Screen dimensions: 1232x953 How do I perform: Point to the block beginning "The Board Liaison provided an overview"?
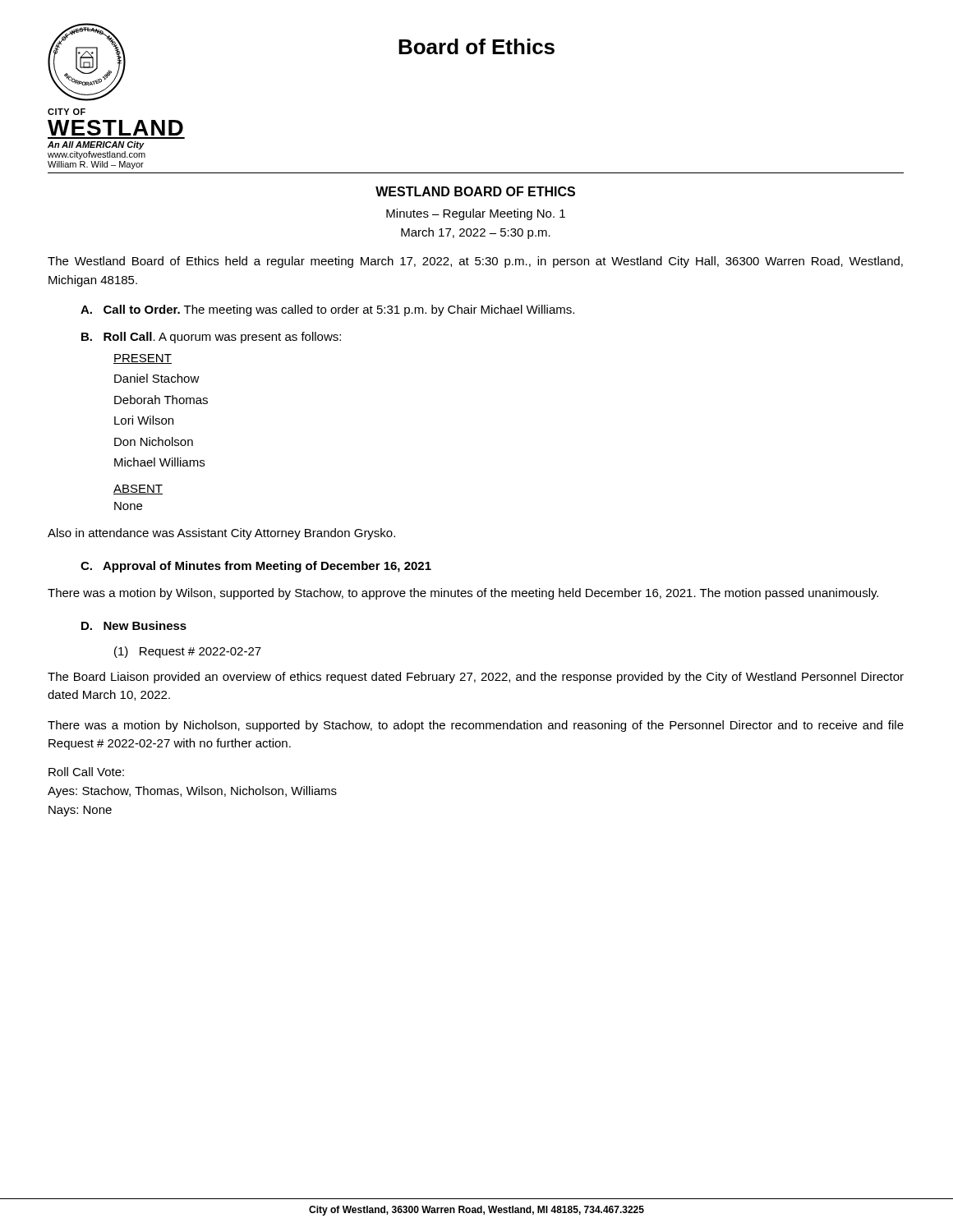pyautogui.click(x=476, y=685)
